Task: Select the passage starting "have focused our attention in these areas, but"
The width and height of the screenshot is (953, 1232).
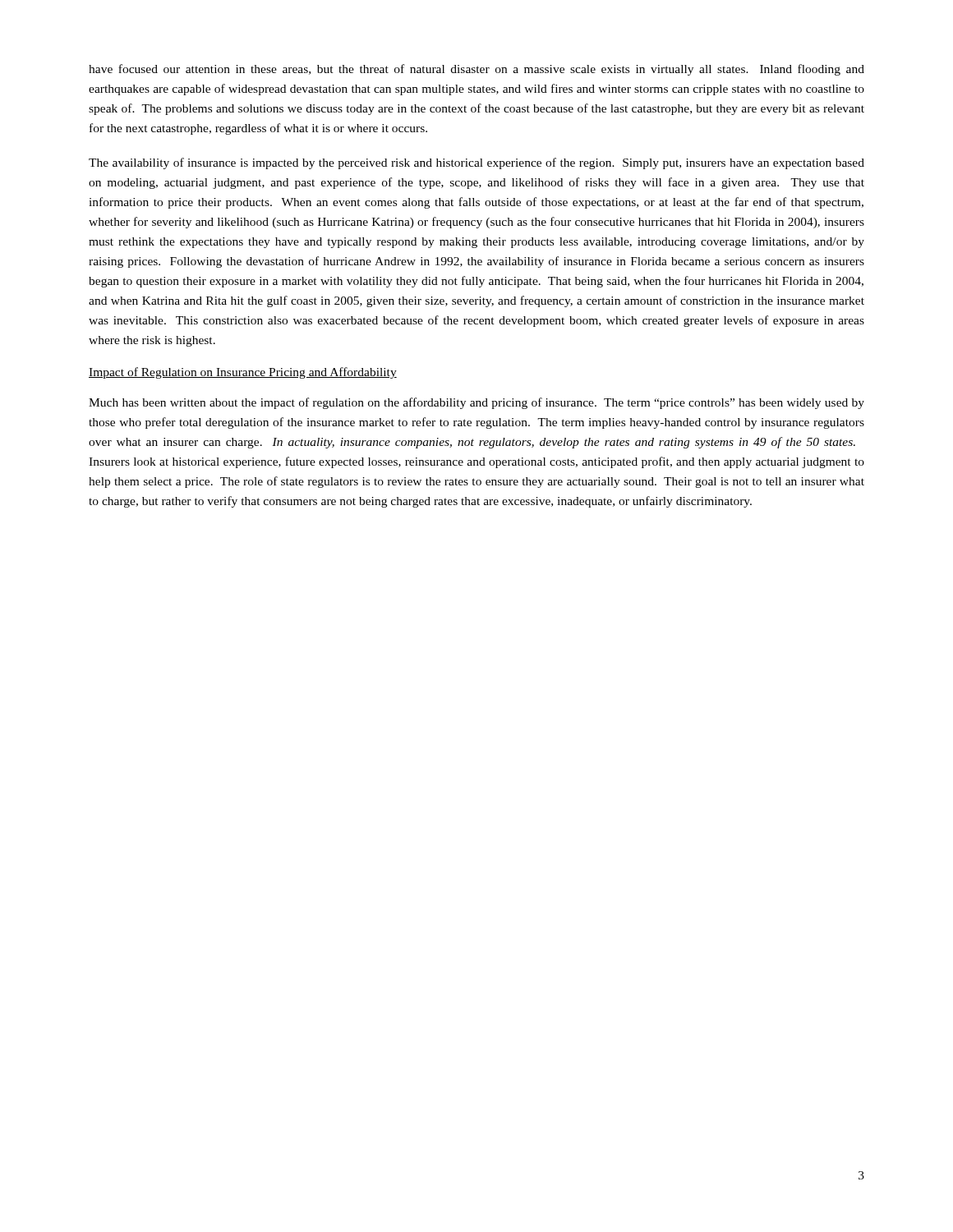Action: coord(476,98)
